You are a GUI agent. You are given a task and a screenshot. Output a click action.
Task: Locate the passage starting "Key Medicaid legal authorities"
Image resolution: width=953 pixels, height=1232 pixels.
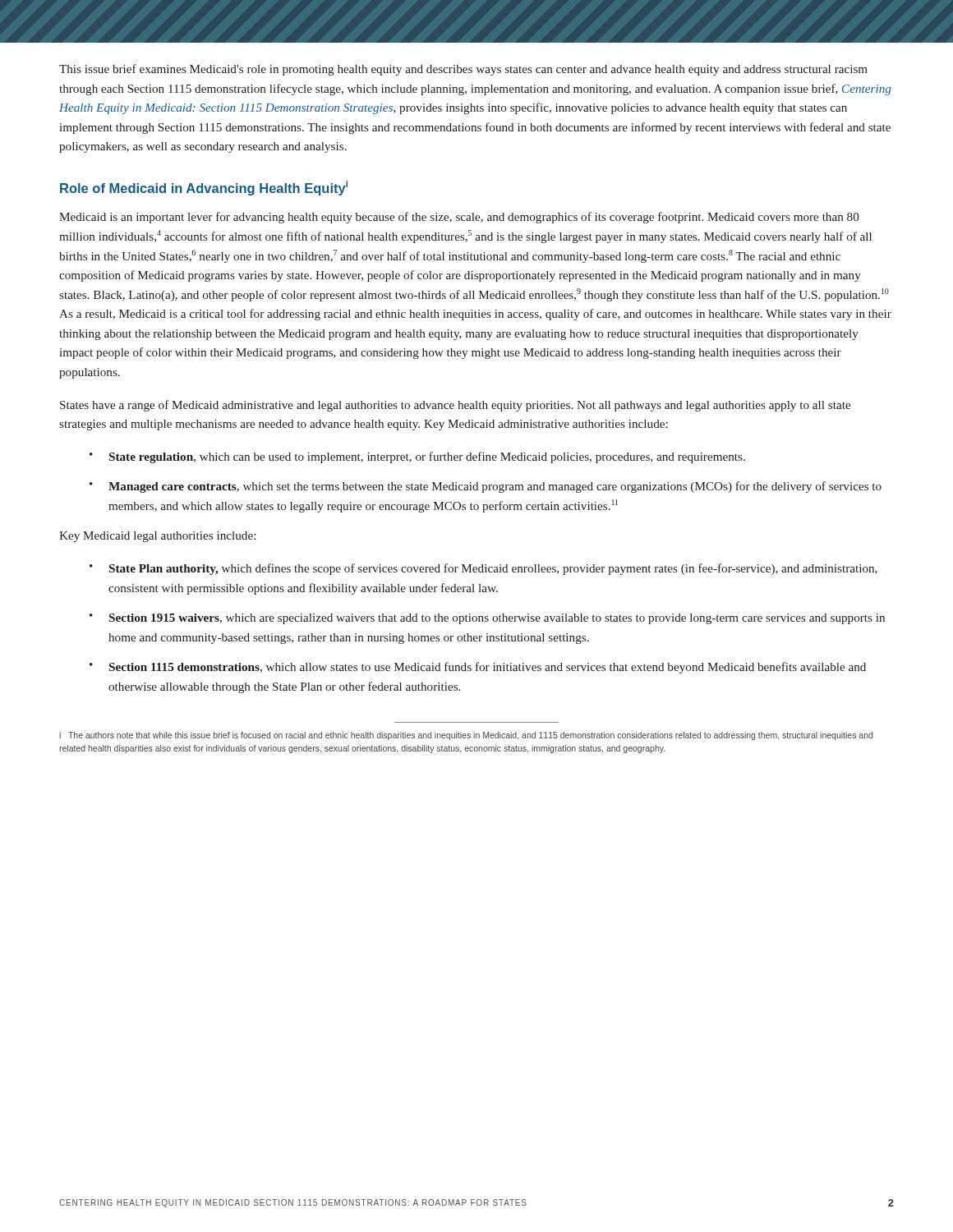tap(158, 535)
